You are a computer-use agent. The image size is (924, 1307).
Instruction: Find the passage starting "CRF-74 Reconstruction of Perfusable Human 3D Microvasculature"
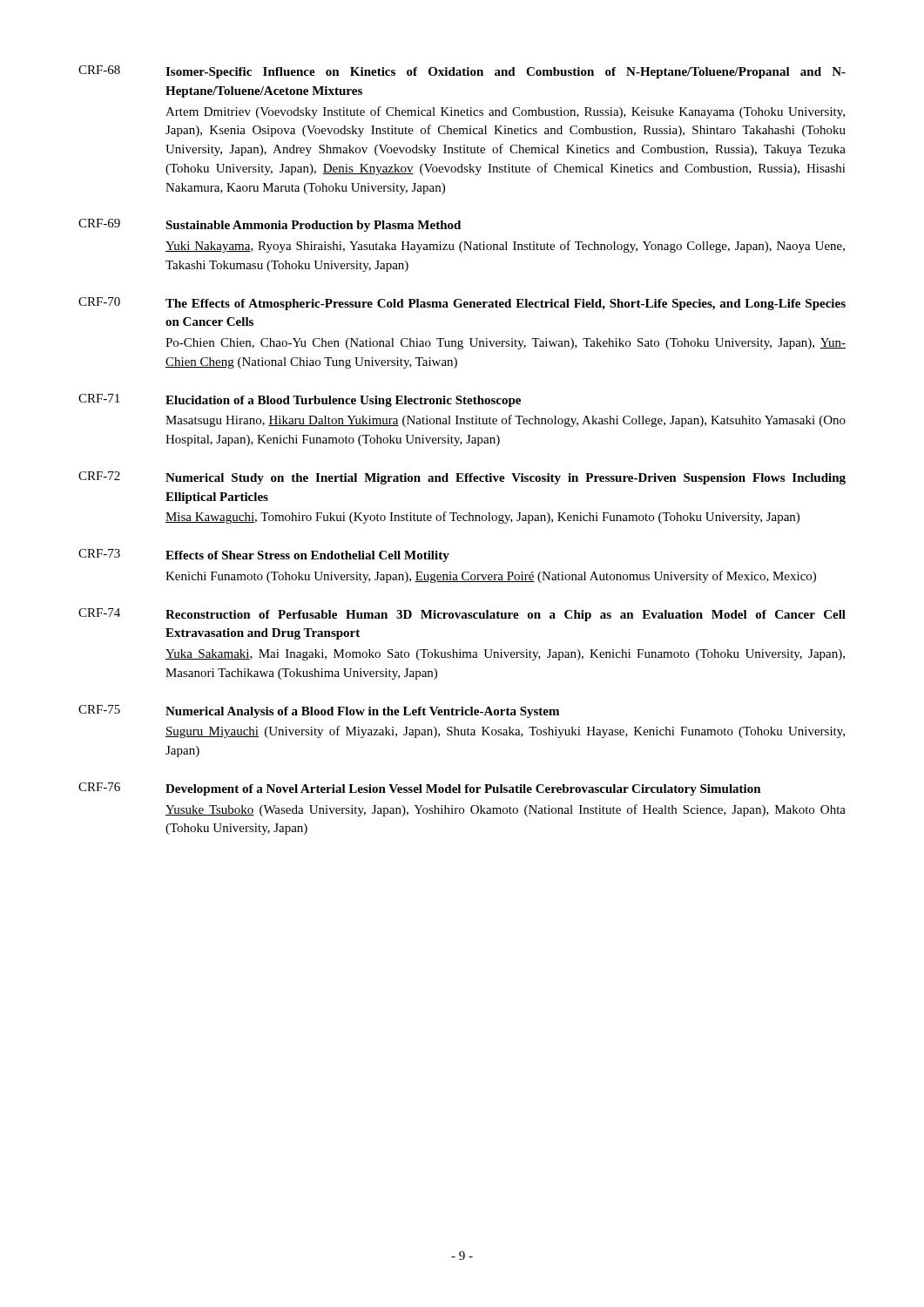462,644
